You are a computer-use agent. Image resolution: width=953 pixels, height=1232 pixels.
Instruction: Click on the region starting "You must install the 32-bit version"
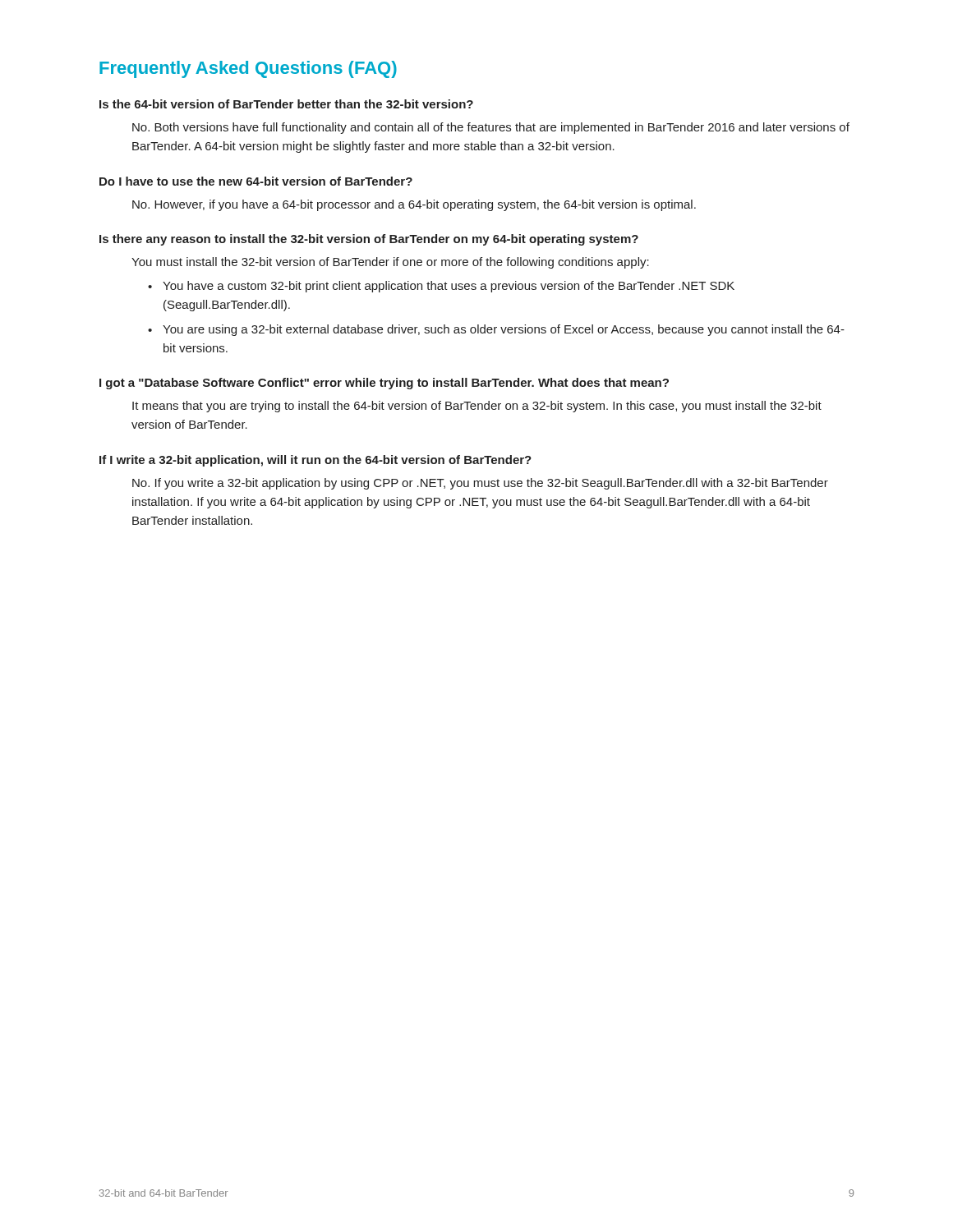390,261
